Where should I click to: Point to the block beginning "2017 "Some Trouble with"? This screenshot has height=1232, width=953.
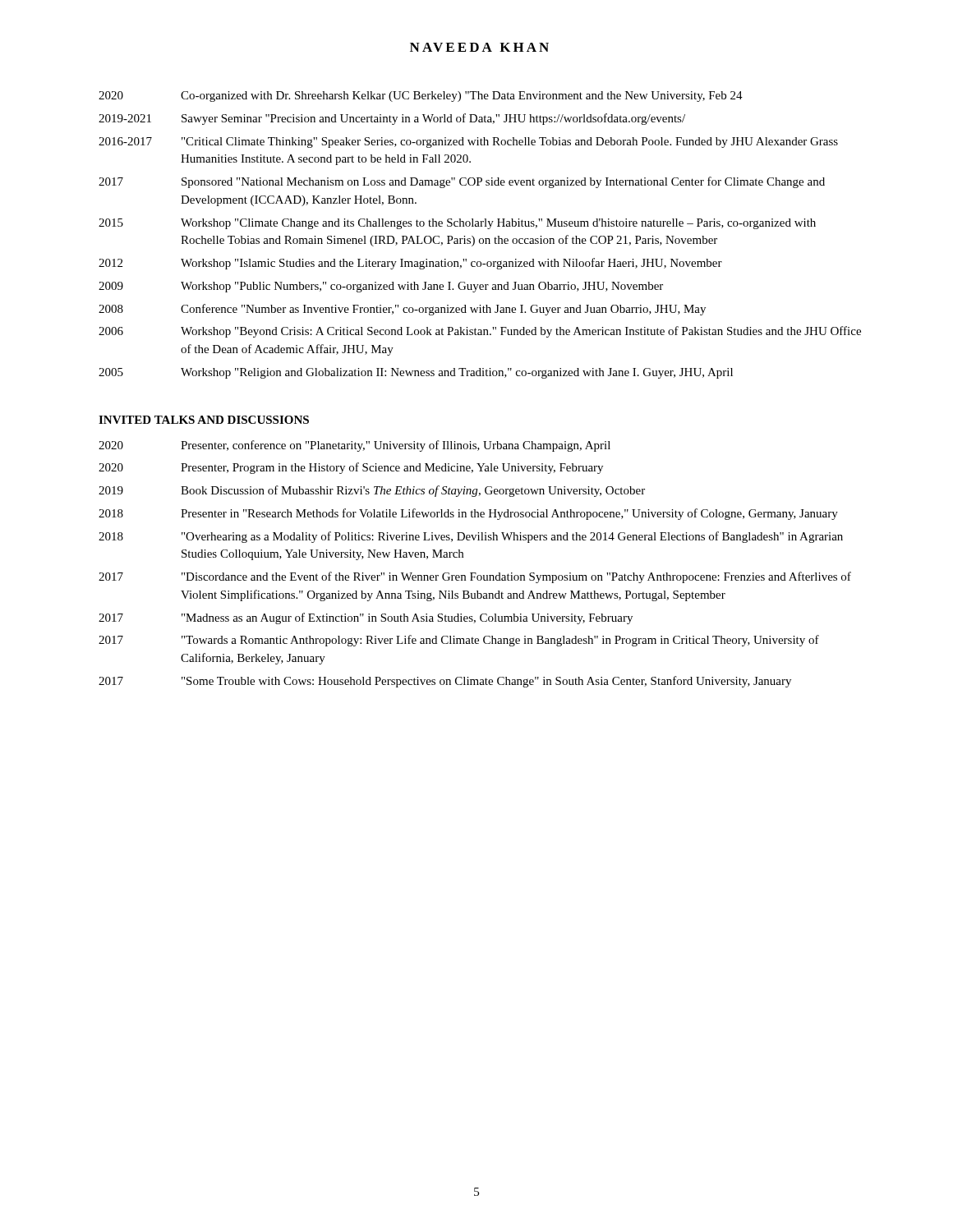[481, 681]
